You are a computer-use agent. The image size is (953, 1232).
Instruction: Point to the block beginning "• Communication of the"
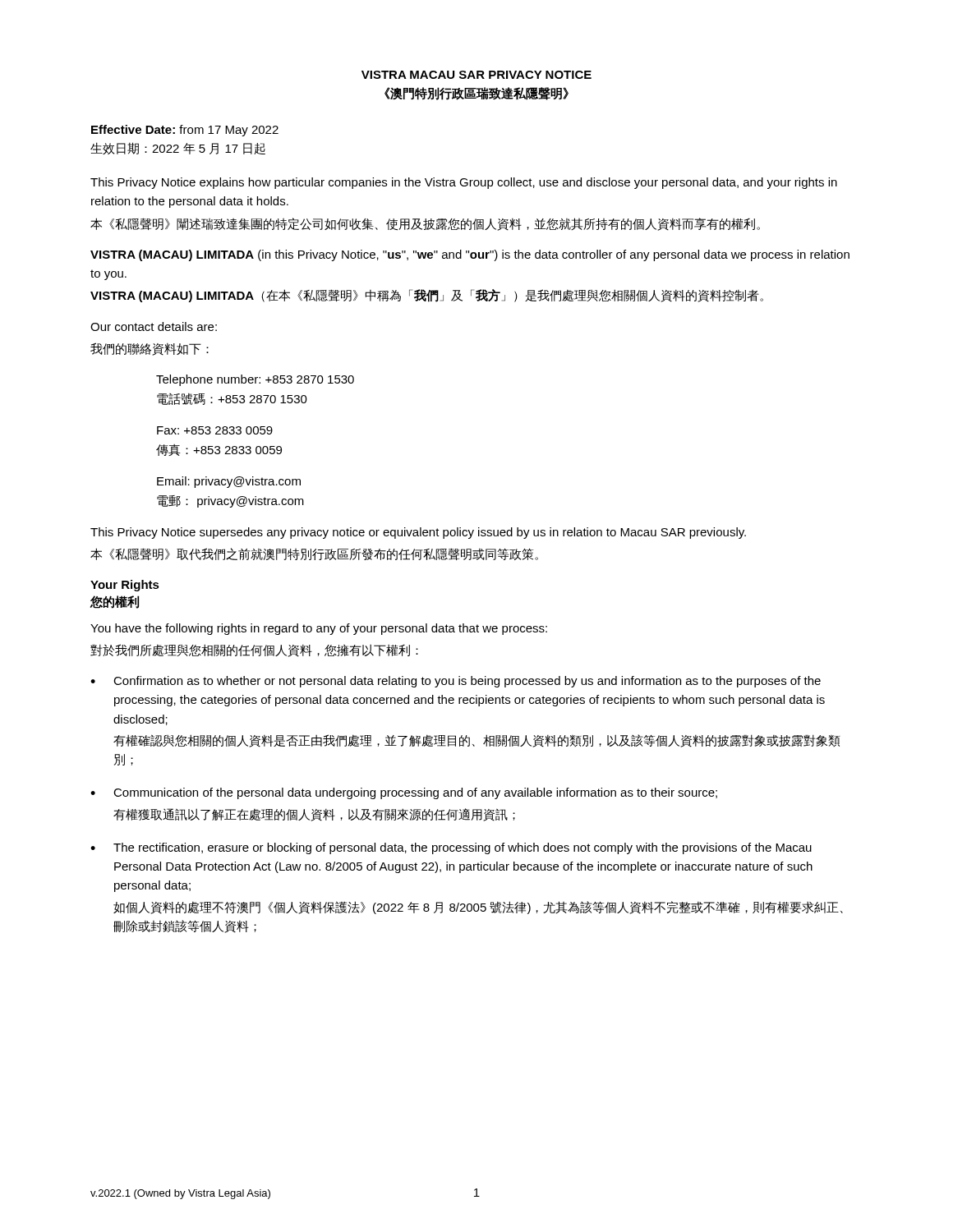point(476,804)
